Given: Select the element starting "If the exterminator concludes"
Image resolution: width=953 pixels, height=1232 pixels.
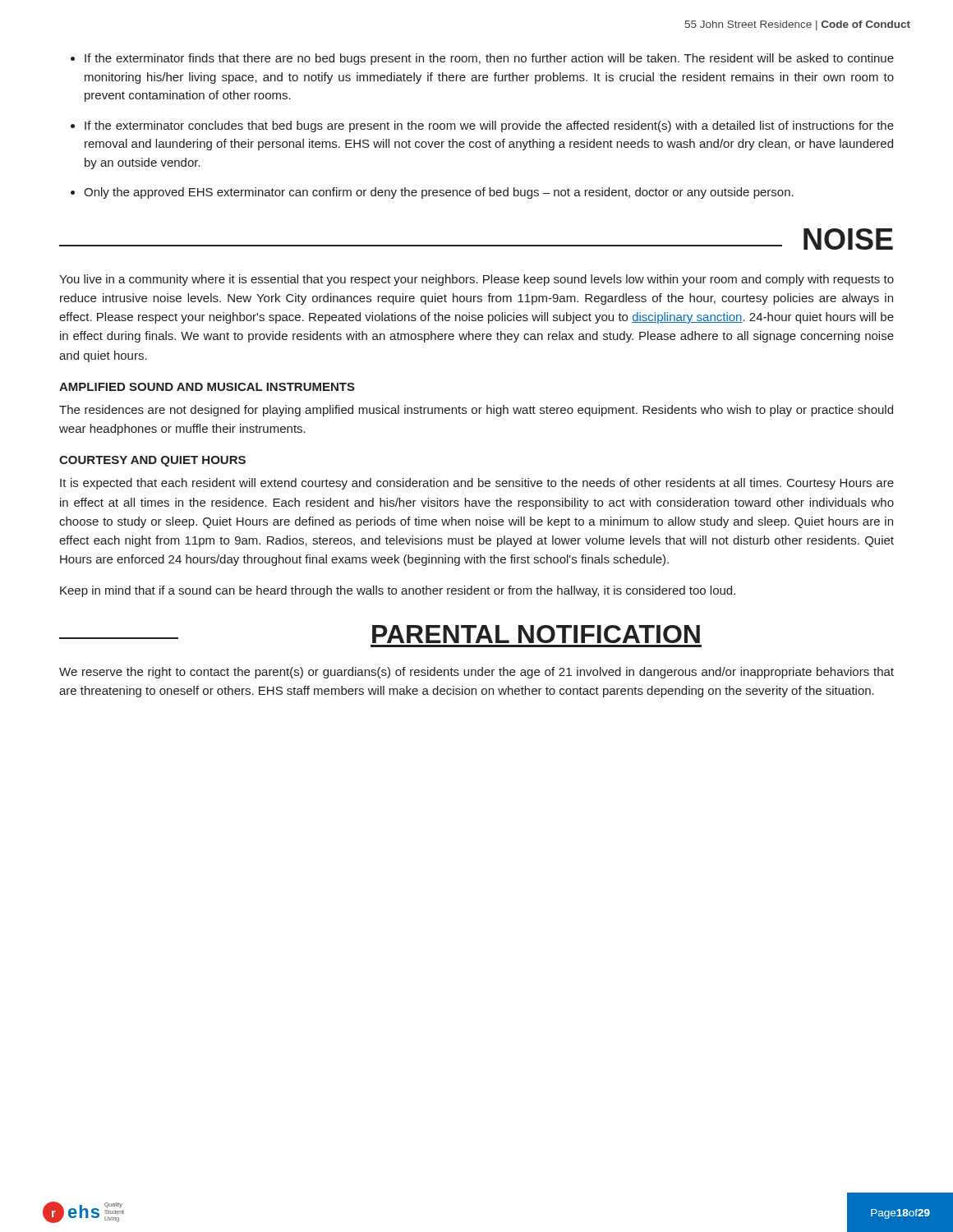Looking at the screenshot, I should tap(489, 143).
